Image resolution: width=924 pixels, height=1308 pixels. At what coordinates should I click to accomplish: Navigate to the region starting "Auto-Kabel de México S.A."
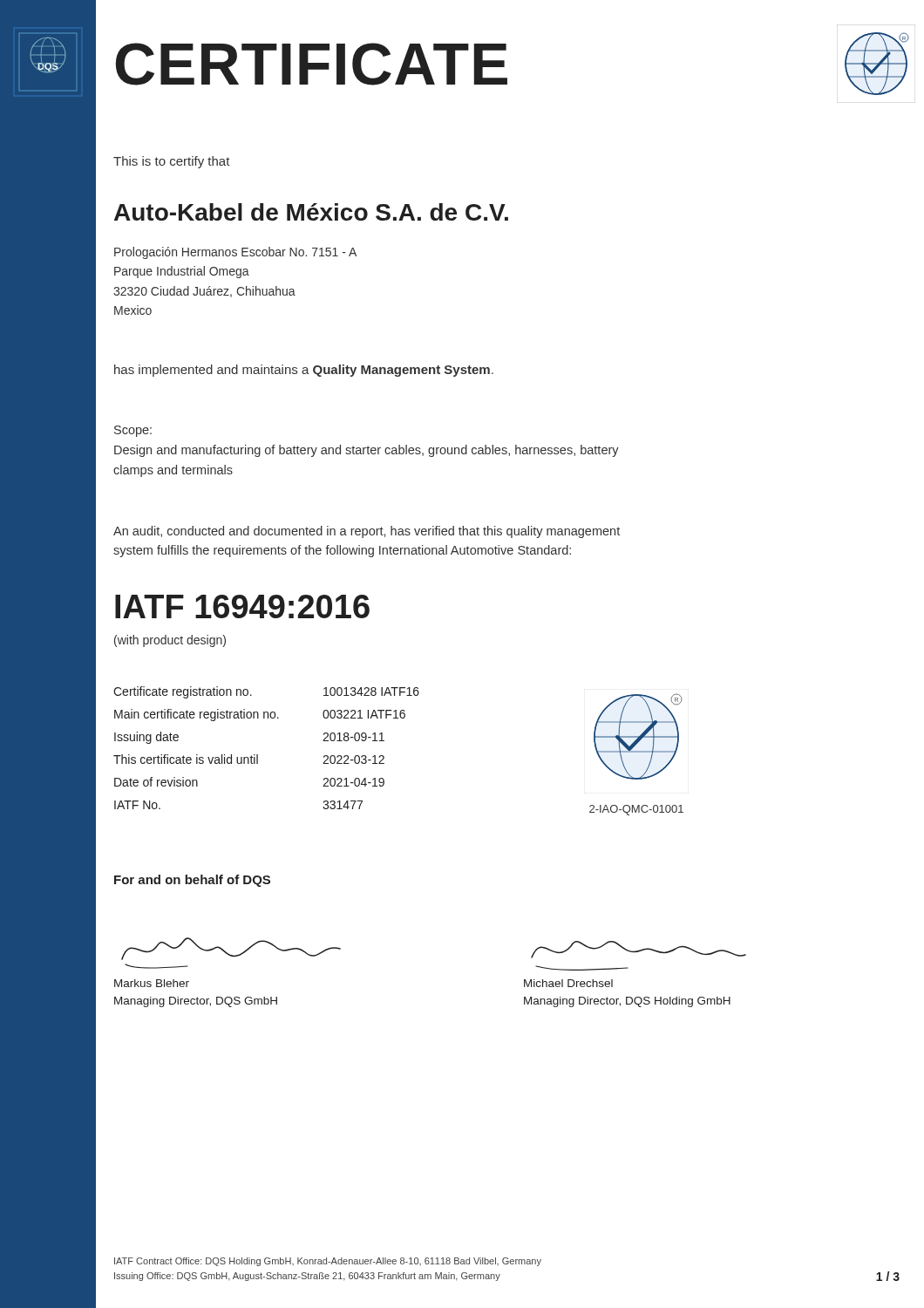pos(312,212)
